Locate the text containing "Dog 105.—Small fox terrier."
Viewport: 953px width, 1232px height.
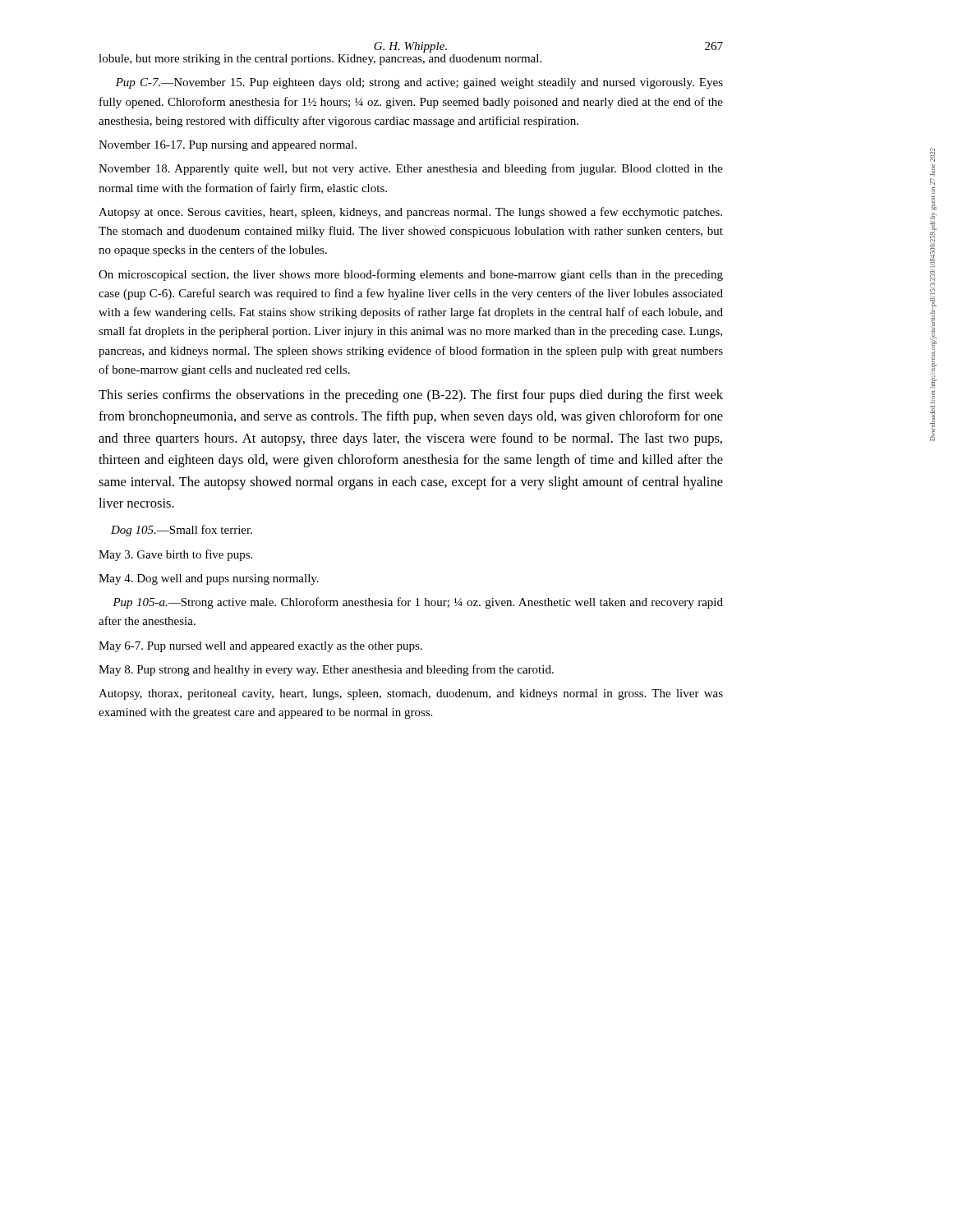(x=176, y=530)
